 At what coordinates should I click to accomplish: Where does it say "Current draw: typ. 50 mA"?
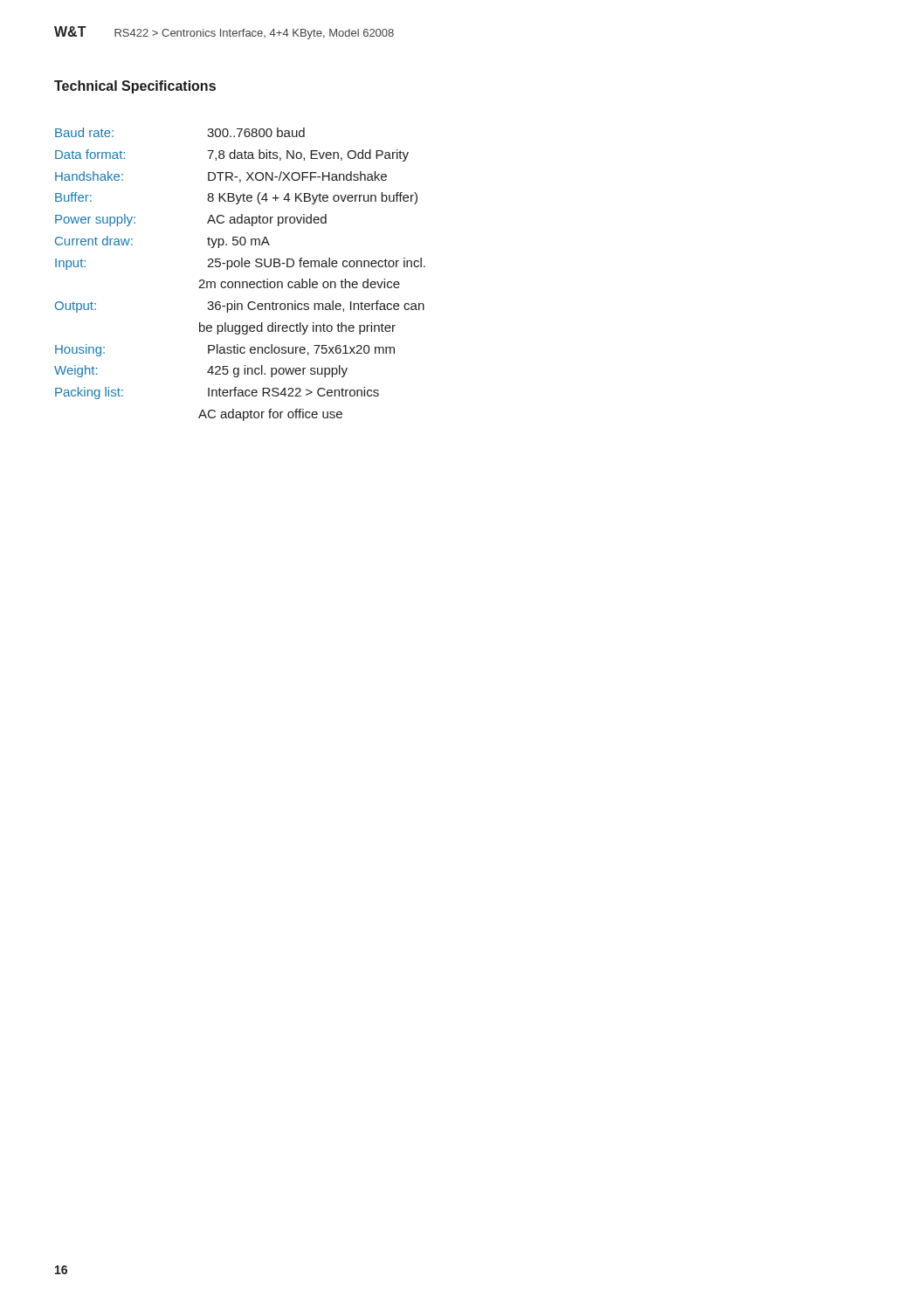pyautogui.click(x=96, y=241)
